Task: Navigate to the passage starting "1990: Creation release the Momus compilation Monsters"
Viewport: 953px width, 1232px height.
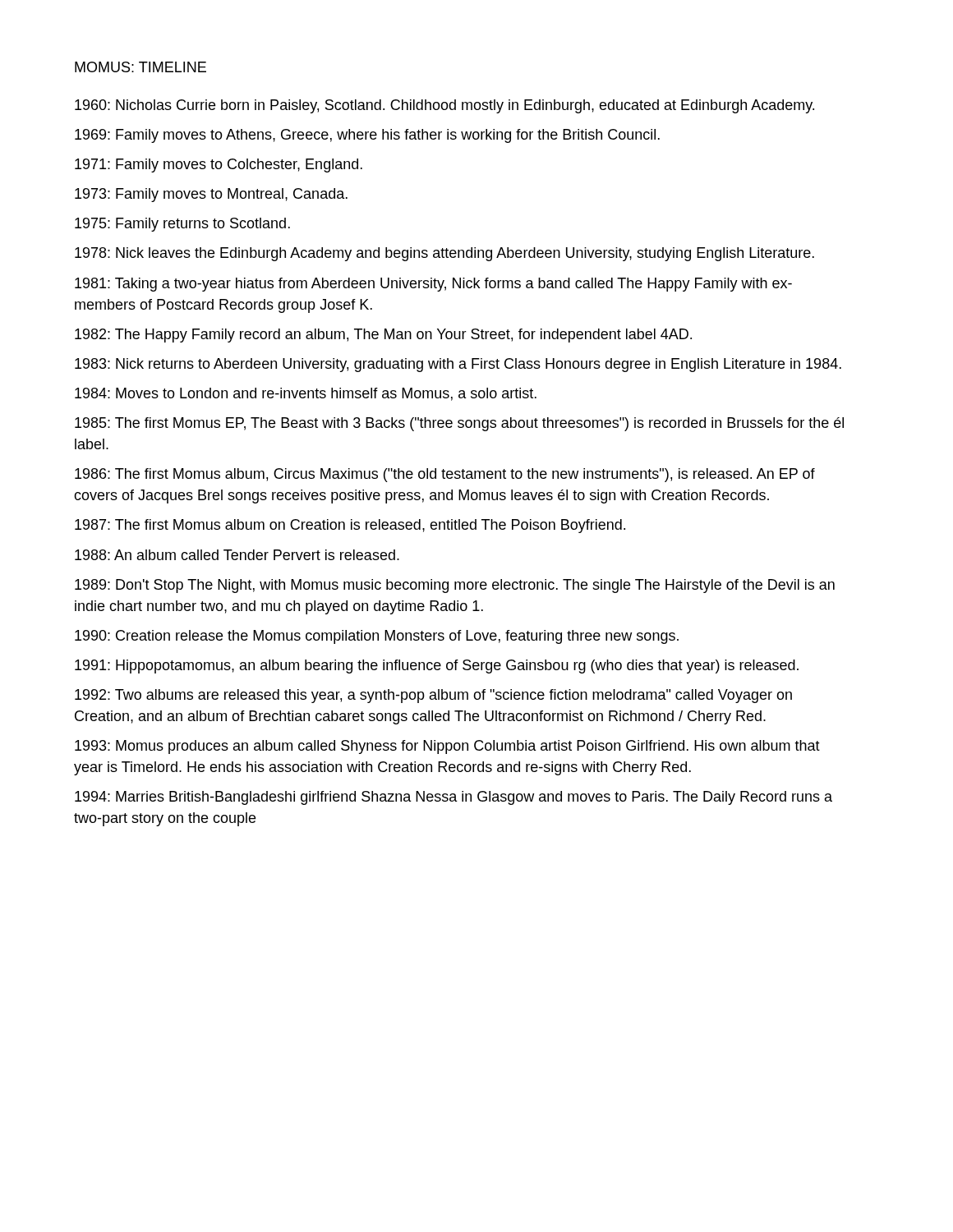Action: pos(377,636)
